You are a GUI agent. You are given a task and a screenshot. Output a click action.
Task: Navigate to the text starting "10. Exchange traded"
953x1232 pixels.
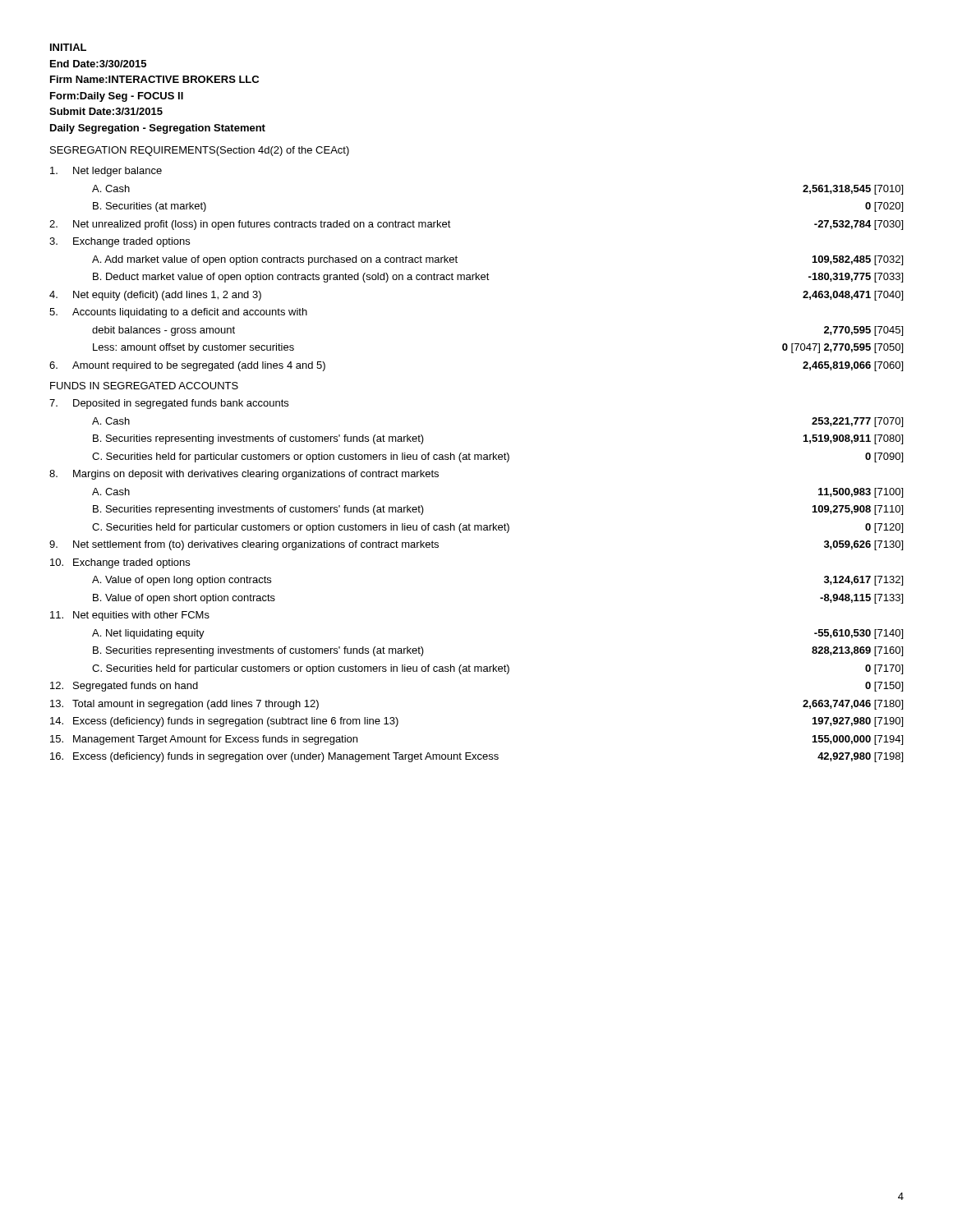click(x=120, y=563)
